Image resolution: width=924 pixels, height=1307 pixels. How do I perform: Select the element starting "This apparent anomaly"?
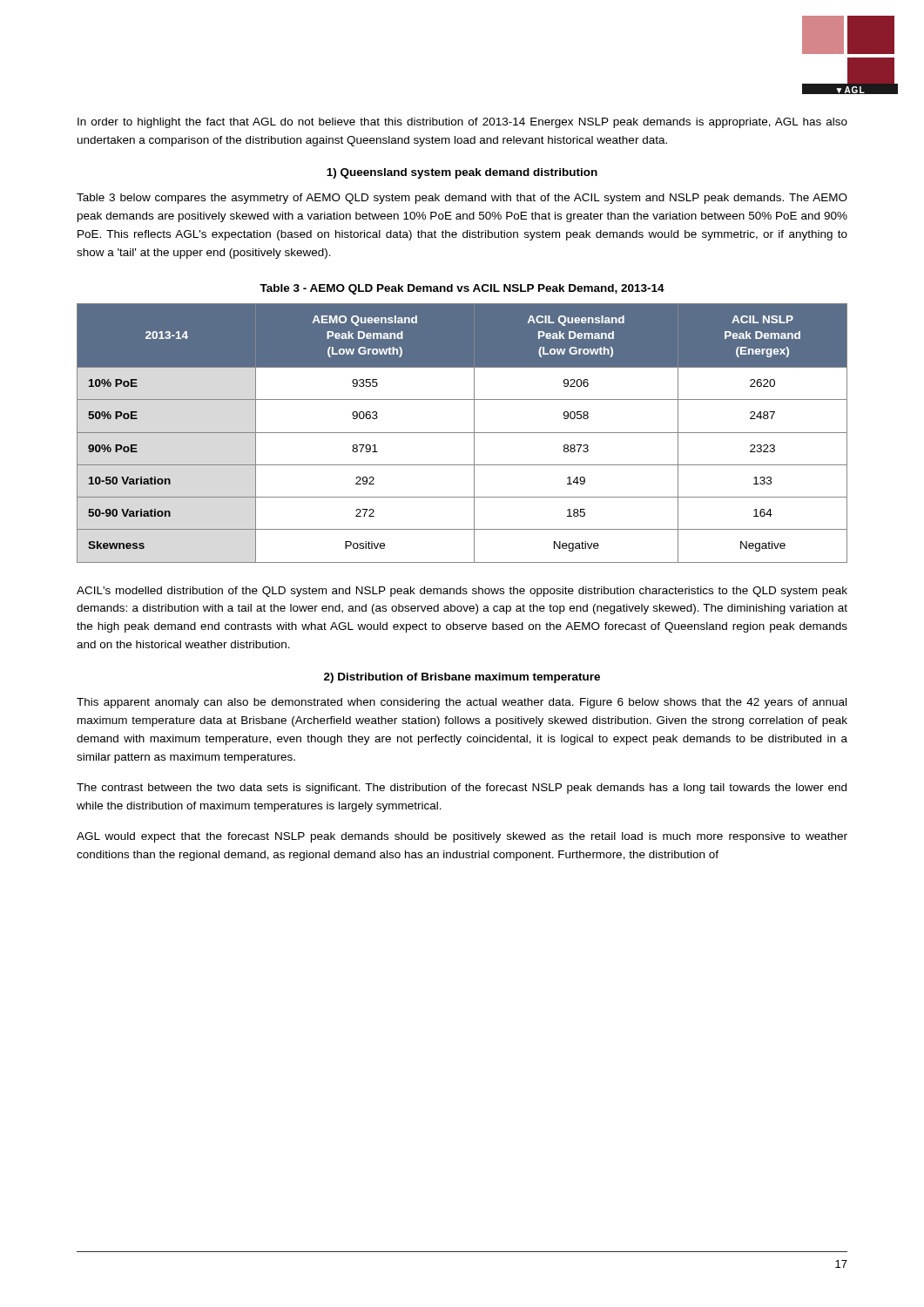pyautogui.click(x=462, y=729)
